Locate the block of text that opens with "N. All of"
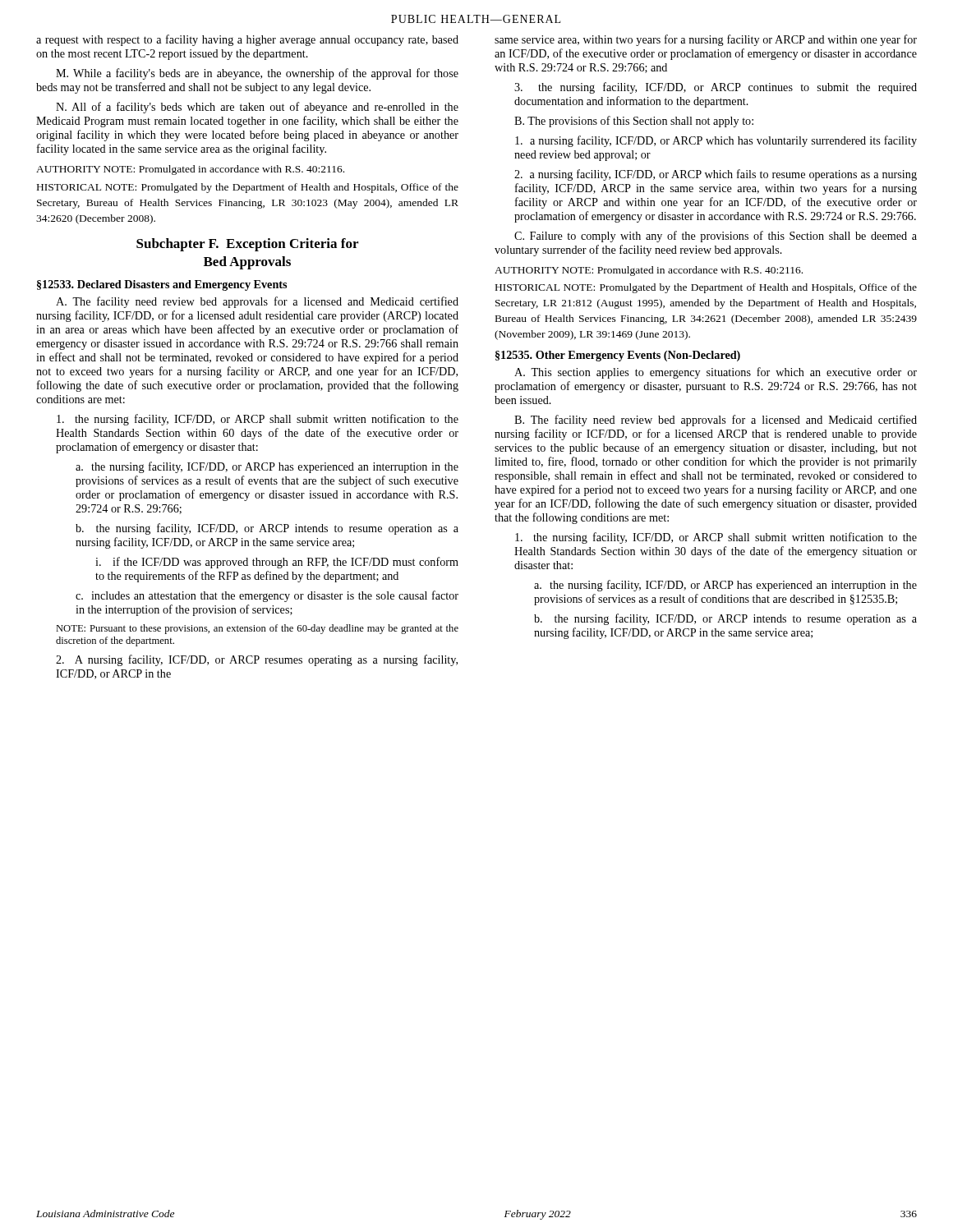The width and height of the screenshot is (953, 1232). [x=247, y=128]
